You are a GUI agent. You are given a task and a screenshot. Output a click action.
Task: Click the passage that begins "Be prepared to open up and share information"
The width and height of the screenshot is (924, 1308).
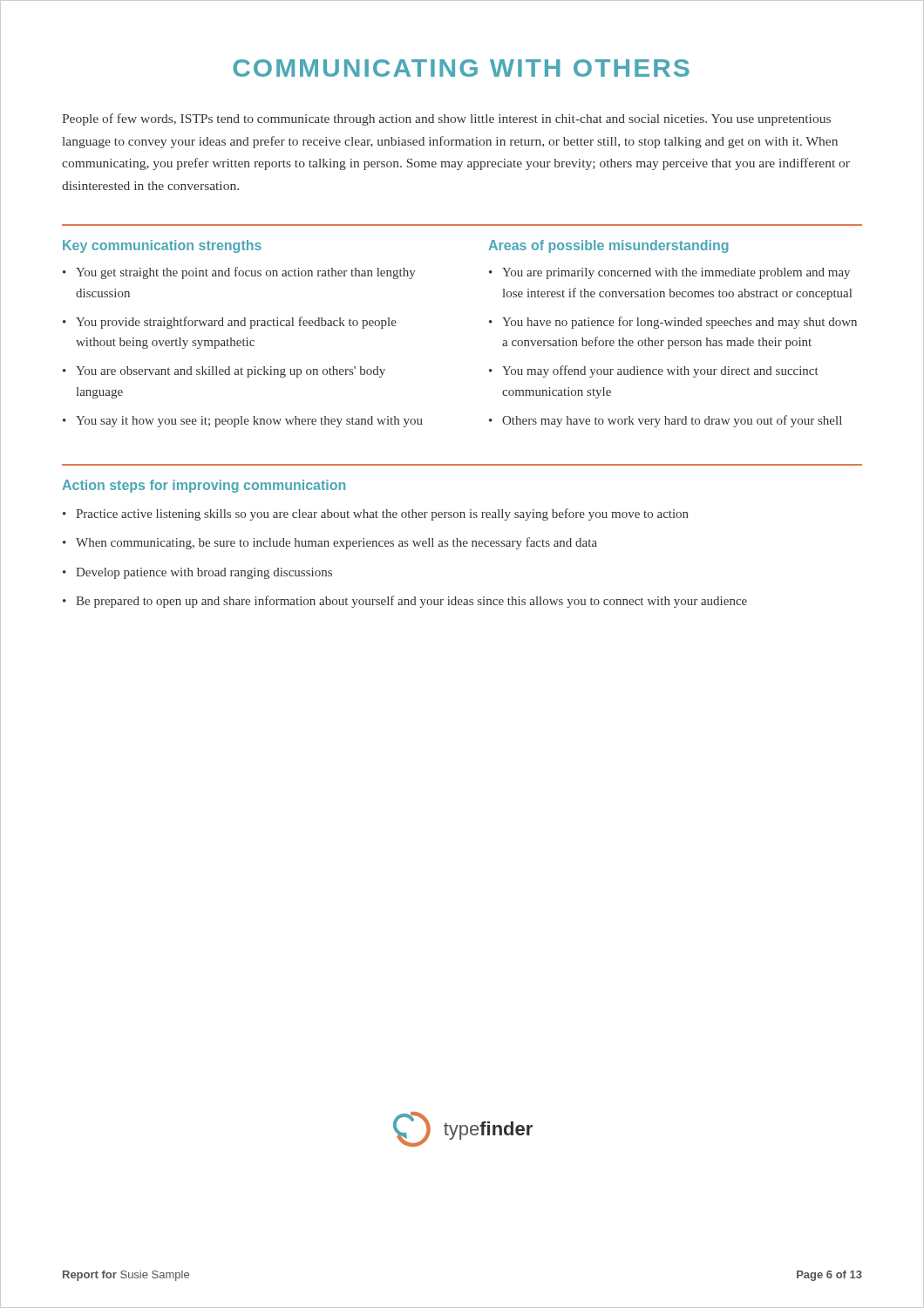click(x=412, y=601)
